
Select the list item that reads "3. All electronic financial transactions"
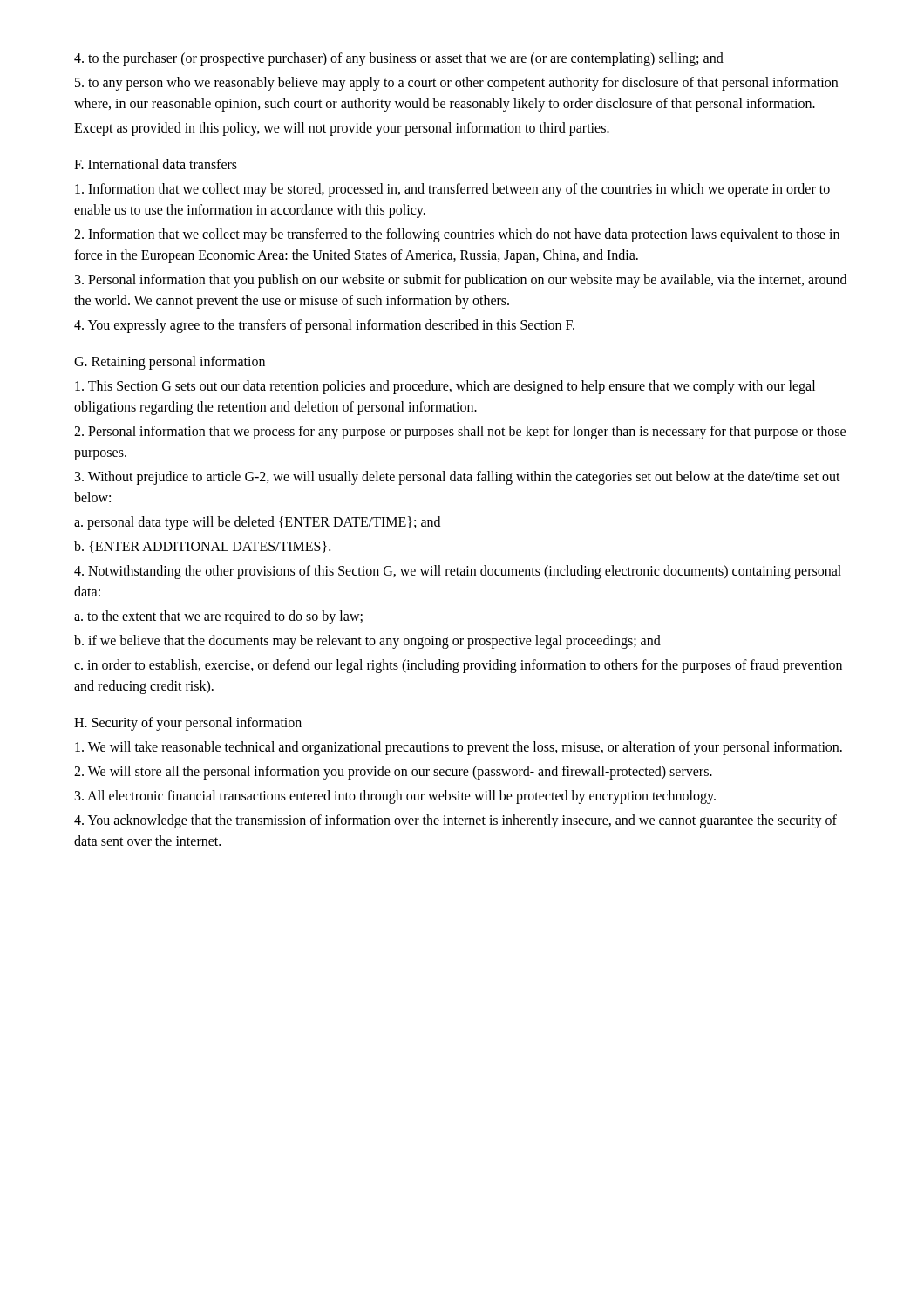(x=395, y=796)
